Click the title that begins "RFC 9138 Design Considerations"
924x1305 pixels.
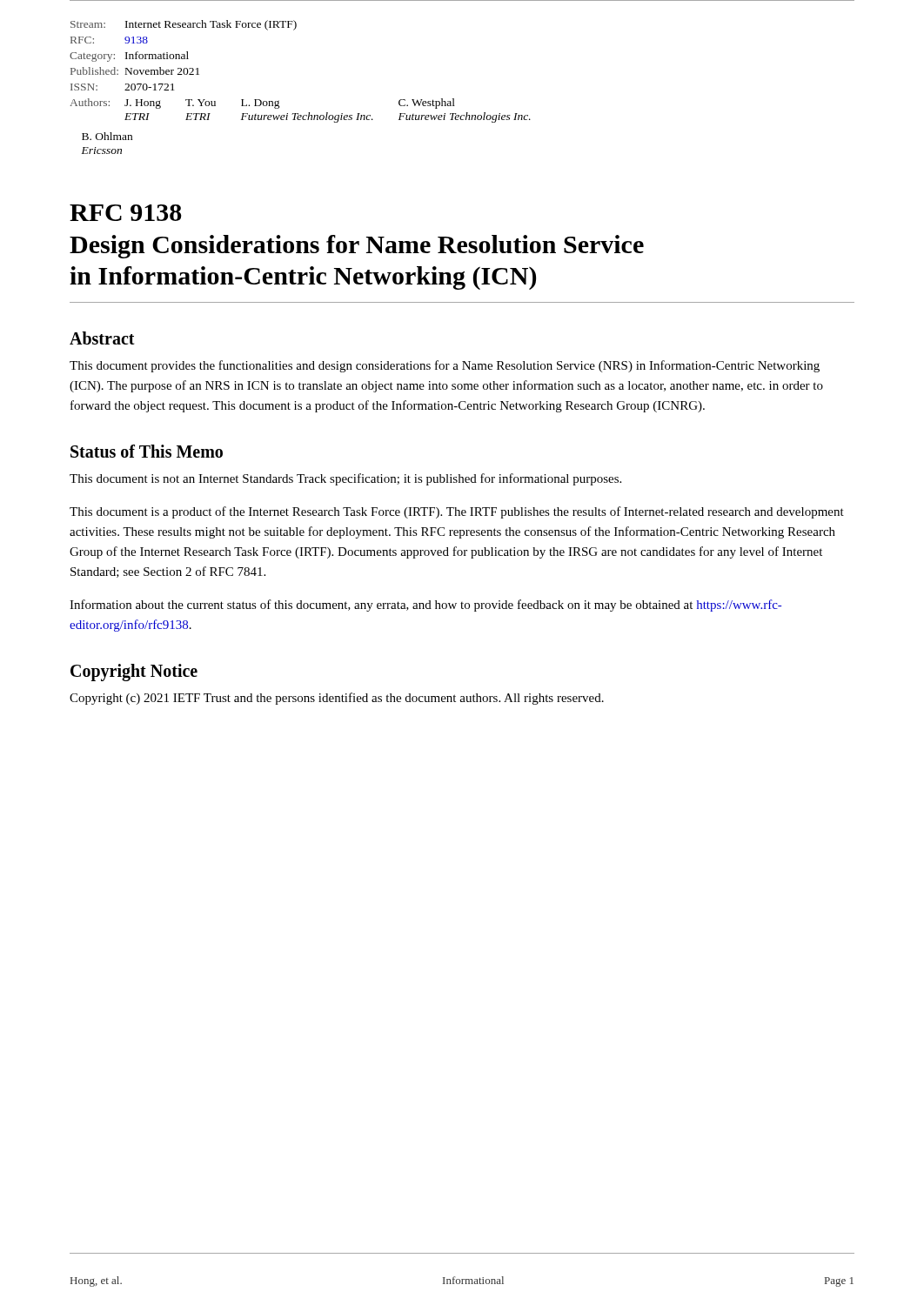tap(462, 244)
